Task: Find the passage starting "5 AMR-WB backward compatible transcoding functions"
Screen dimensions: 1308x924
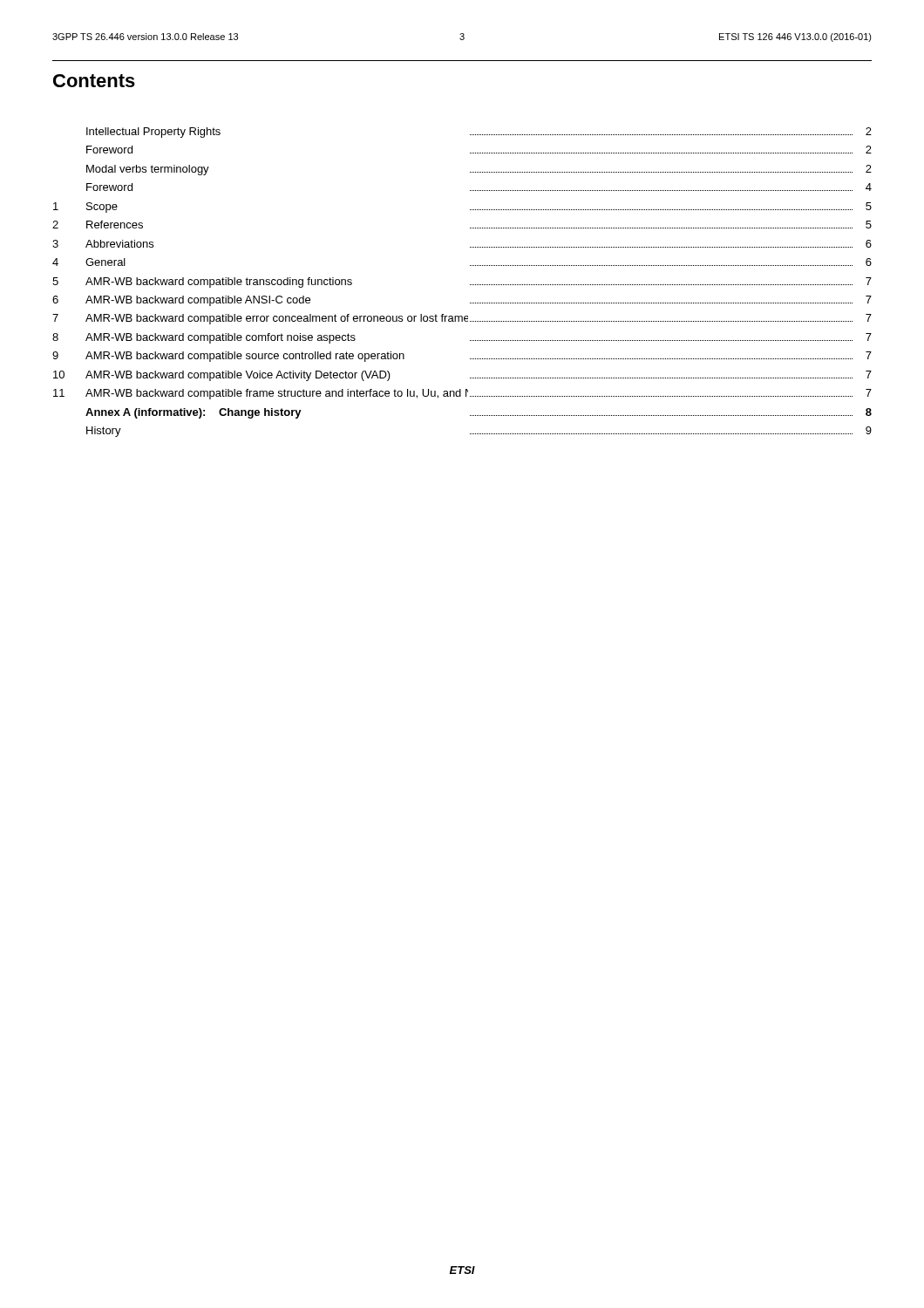Action: (462, 281)
